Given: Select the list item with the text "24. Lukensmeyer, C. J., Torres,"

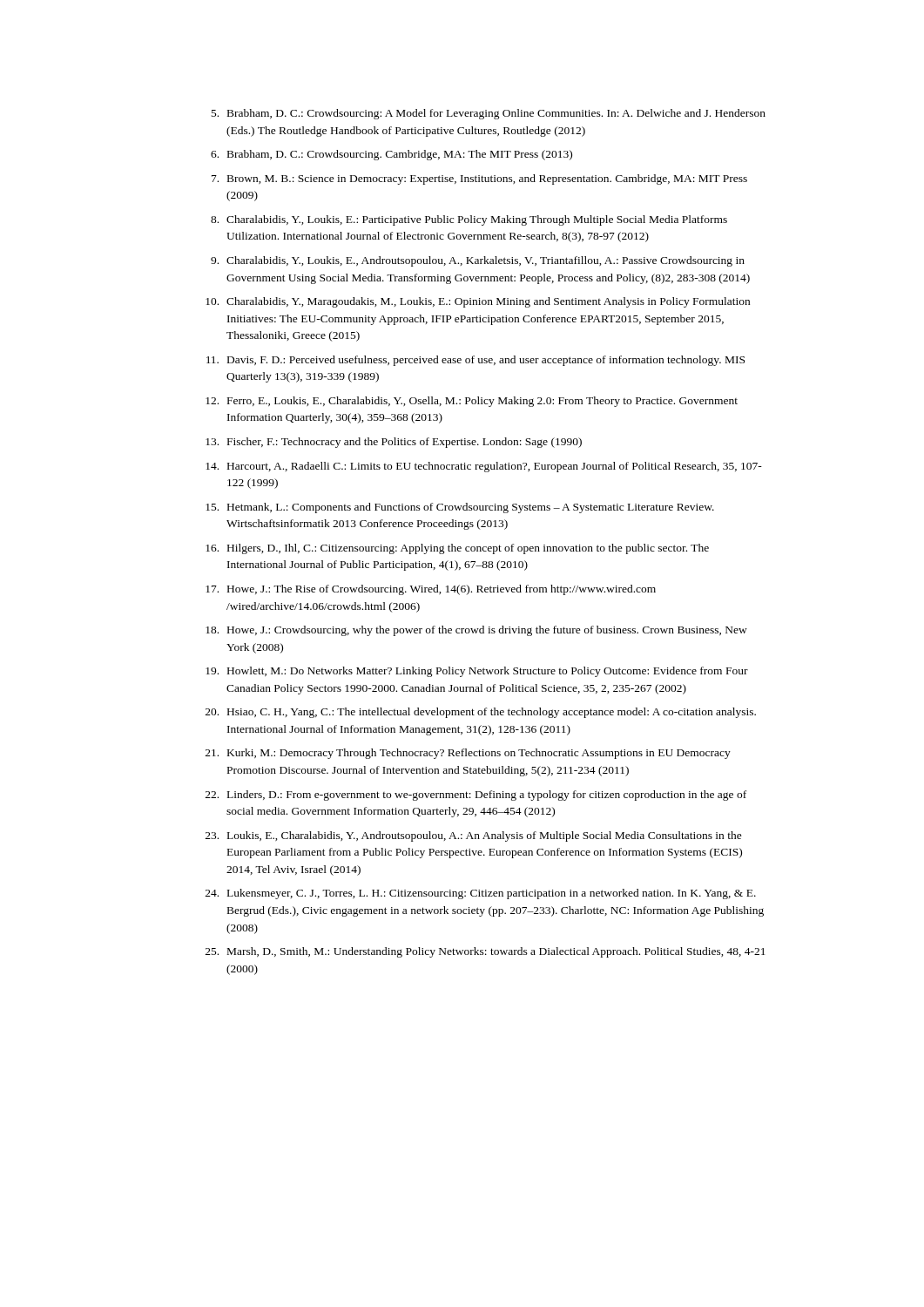Looking at the screenshot, I should click(x=479, y=910).
